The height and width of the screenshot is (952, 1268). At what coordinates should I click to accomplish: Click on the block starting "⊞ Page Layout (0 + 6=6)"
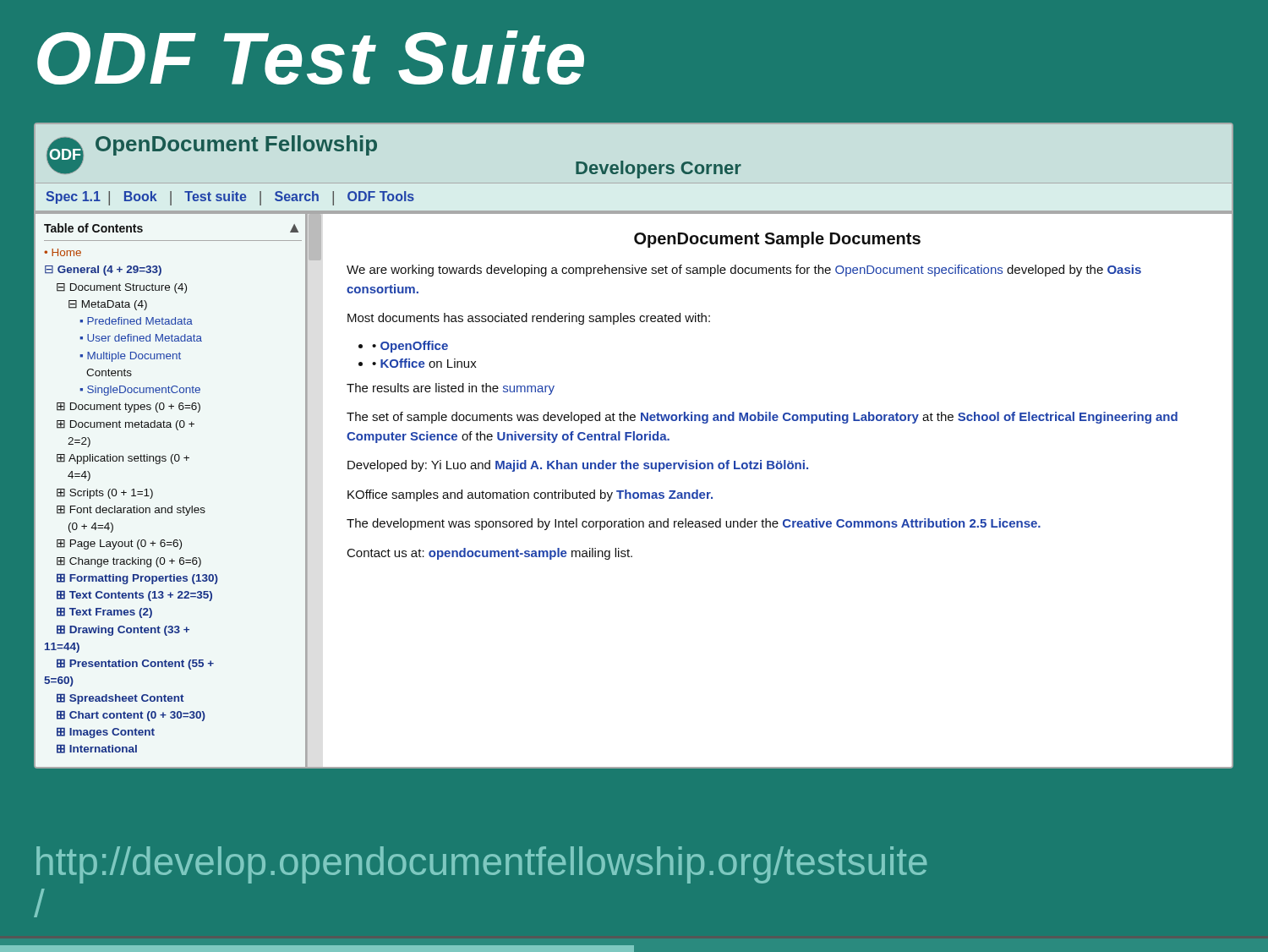[119, 543]
